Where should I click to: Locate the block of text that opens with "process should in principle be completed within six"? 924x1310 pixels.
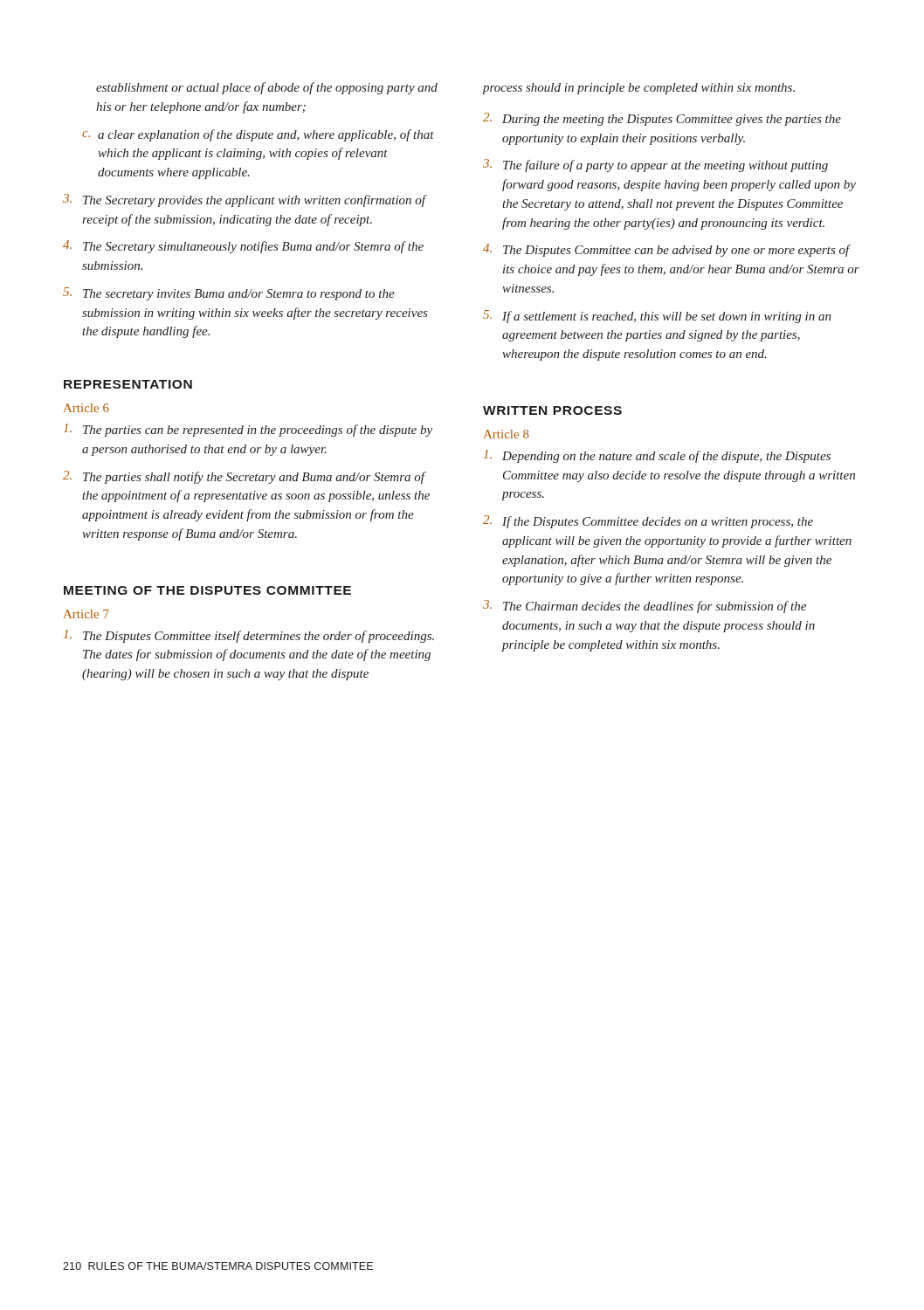point(672,88)
